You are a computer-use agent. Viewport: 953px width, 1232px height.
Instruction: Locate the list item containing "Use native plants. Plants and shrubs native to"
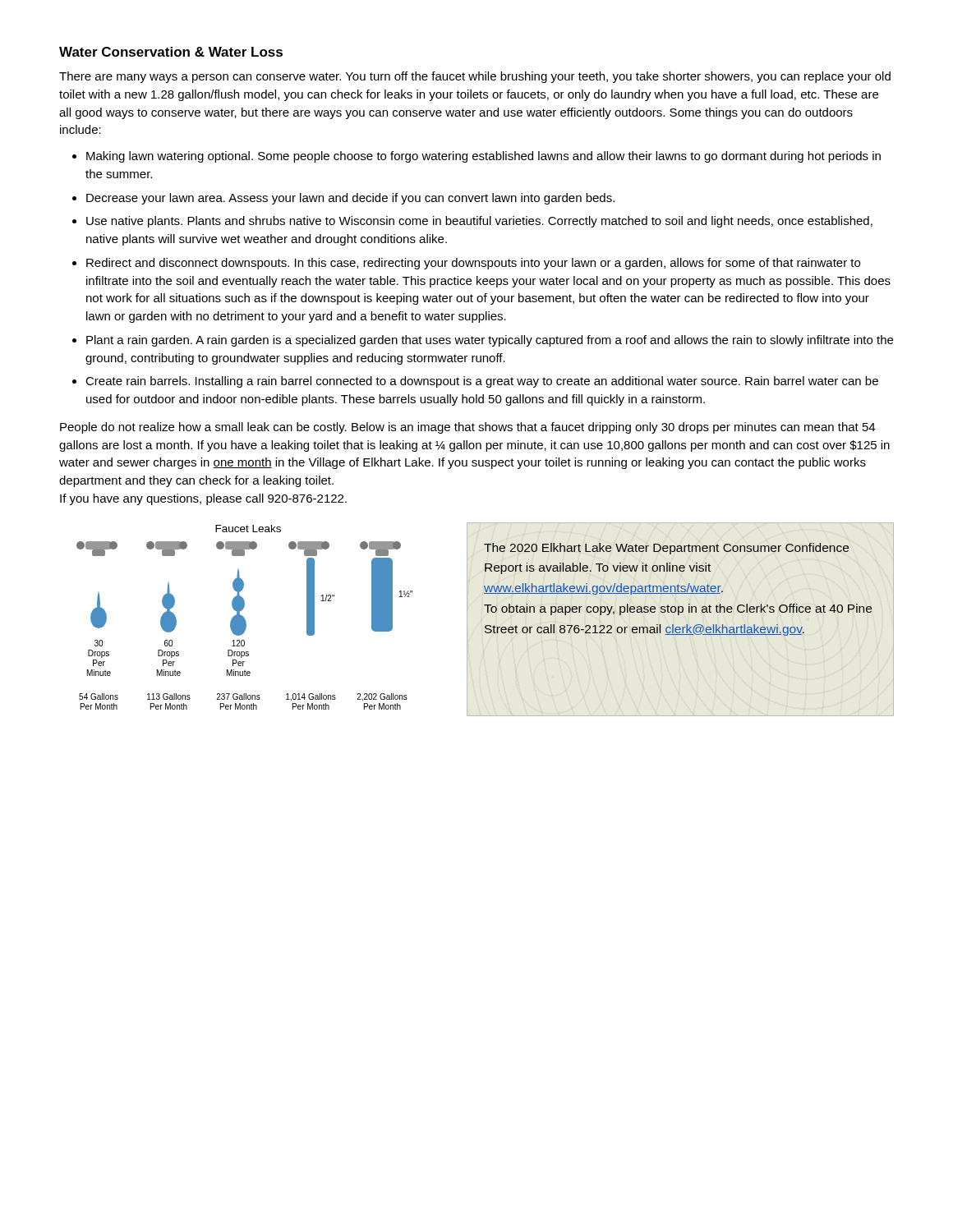[x=479, y=230]
